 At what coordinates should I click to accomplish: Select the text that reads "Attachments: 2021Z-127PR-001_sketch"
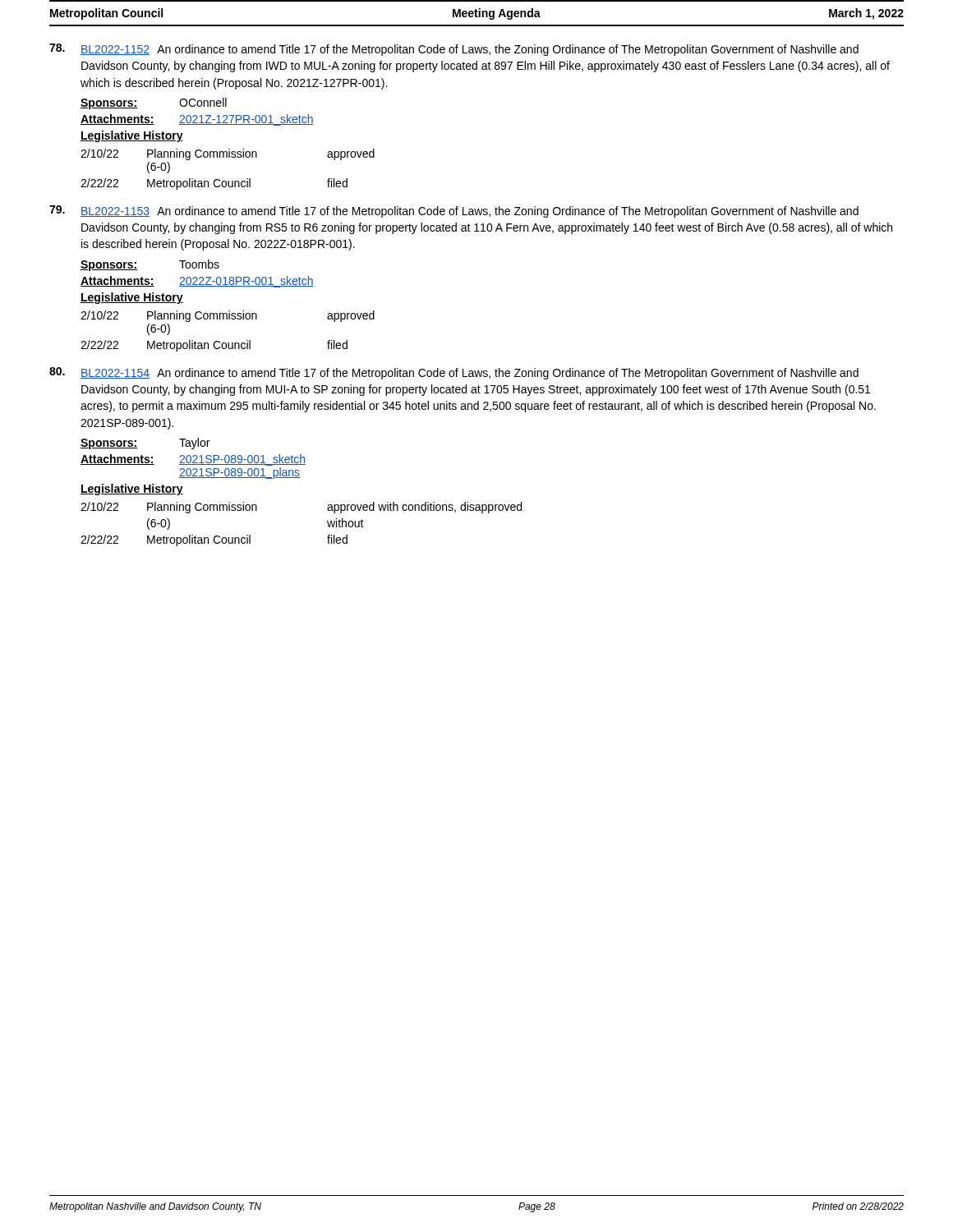pyautogui.click(x=197, y=120)
